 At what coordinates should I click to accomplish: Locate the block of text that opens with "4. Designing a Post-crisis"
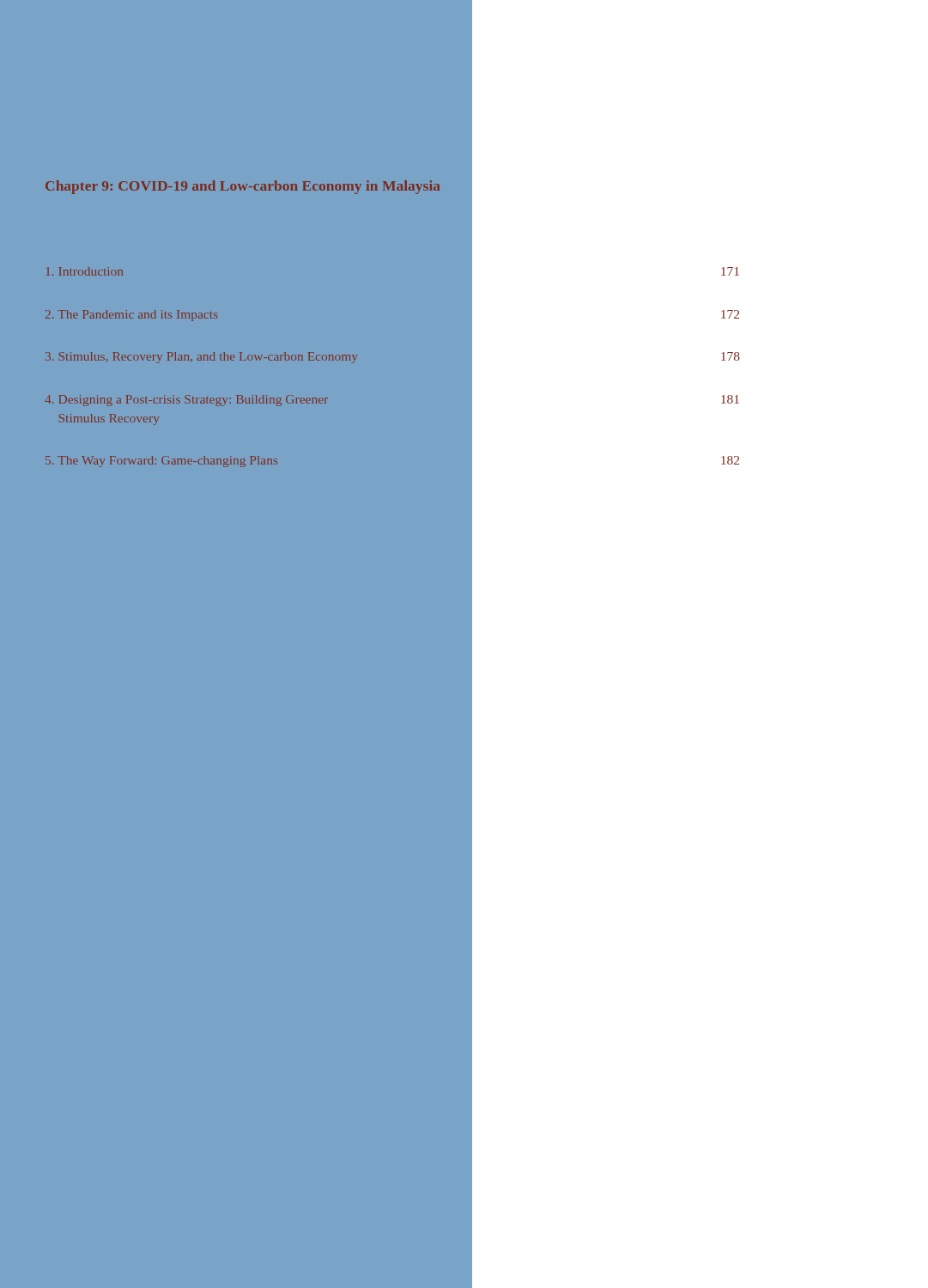[x=155, y=403]
